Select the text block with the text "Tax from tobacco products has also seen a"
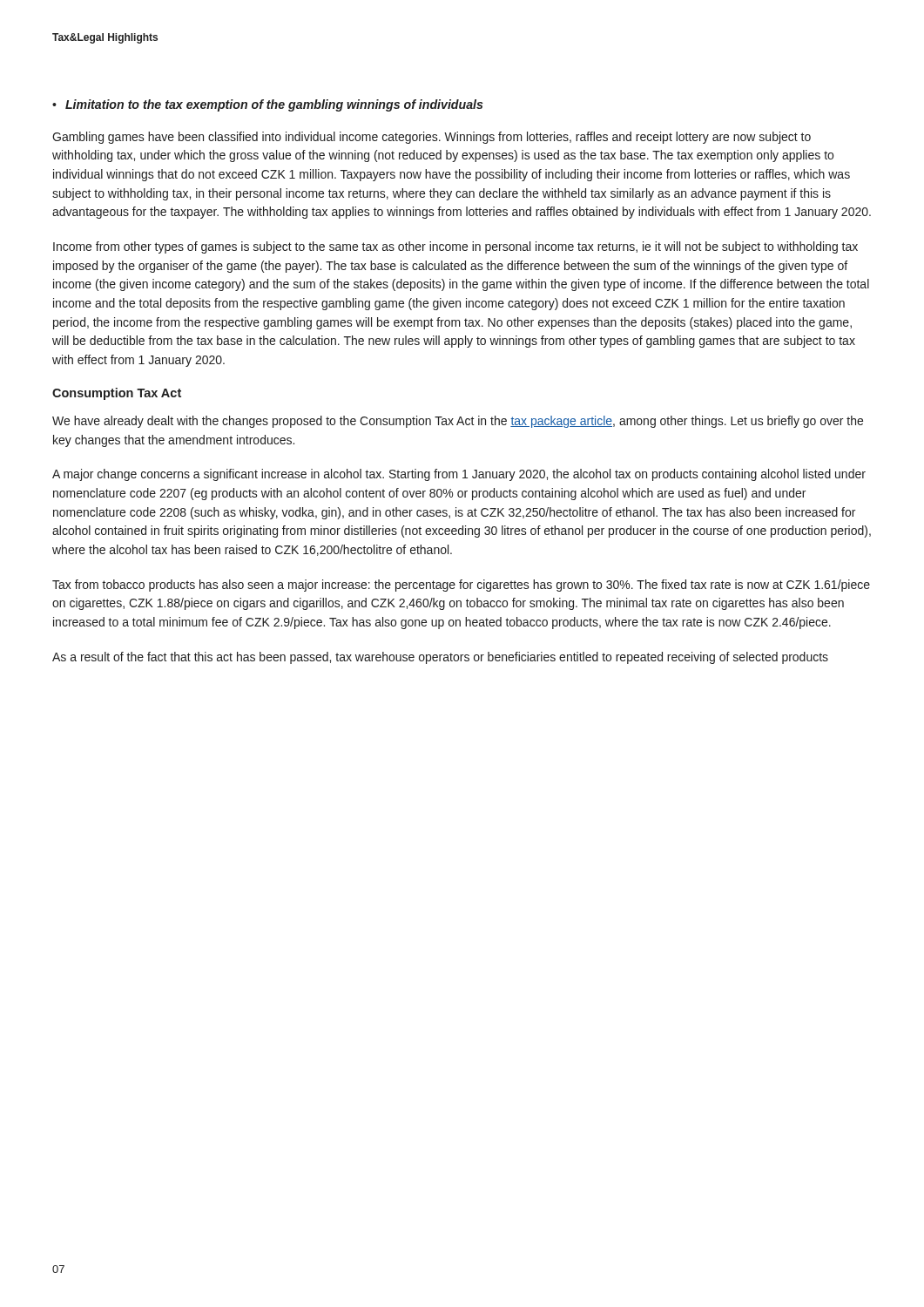The image size is (924, 1307). point(461,603)
